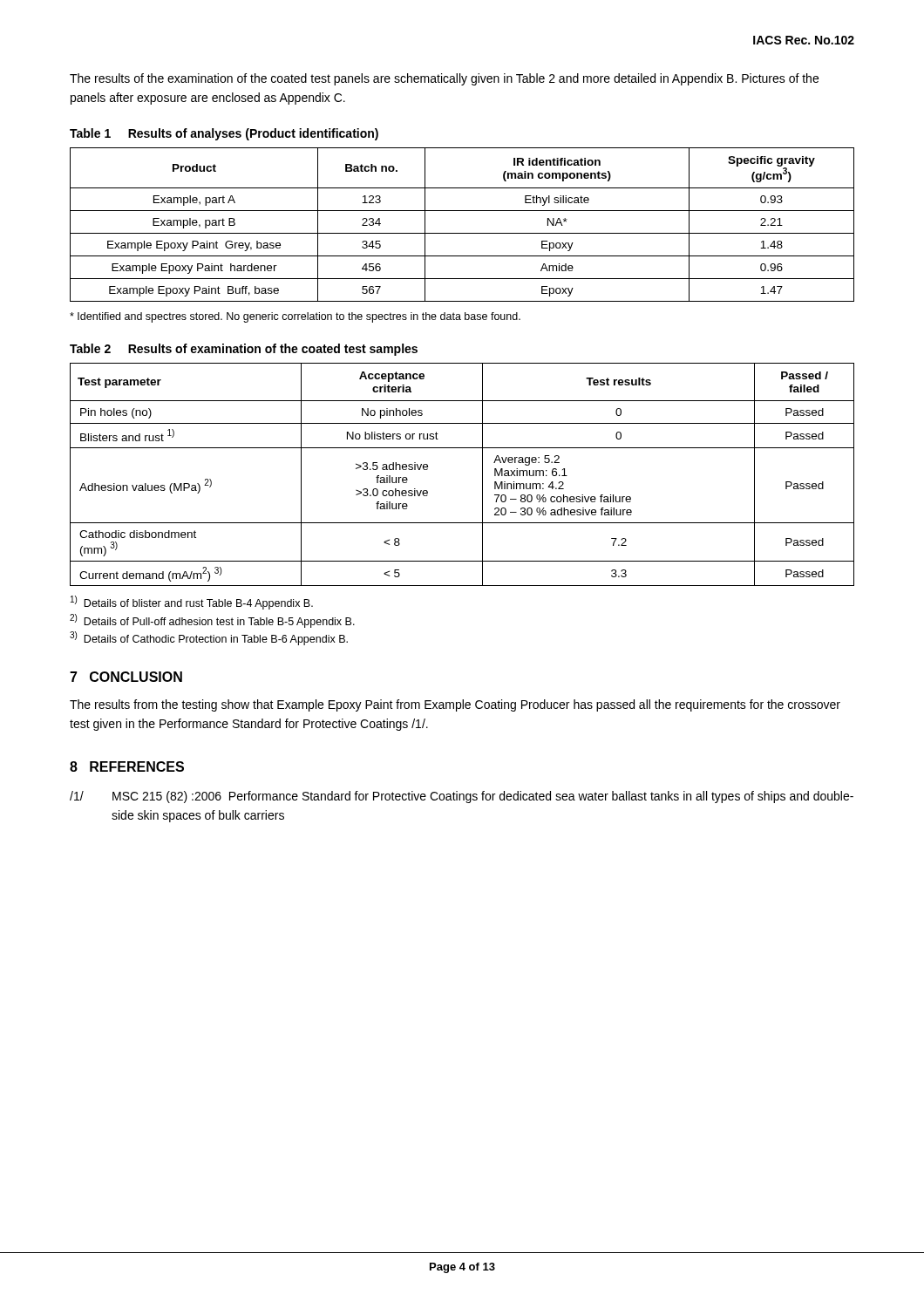Viewport: 924px width, 1308px height.
Task: Click on the table containing "Test results"
Action: (x=462, y=474)
